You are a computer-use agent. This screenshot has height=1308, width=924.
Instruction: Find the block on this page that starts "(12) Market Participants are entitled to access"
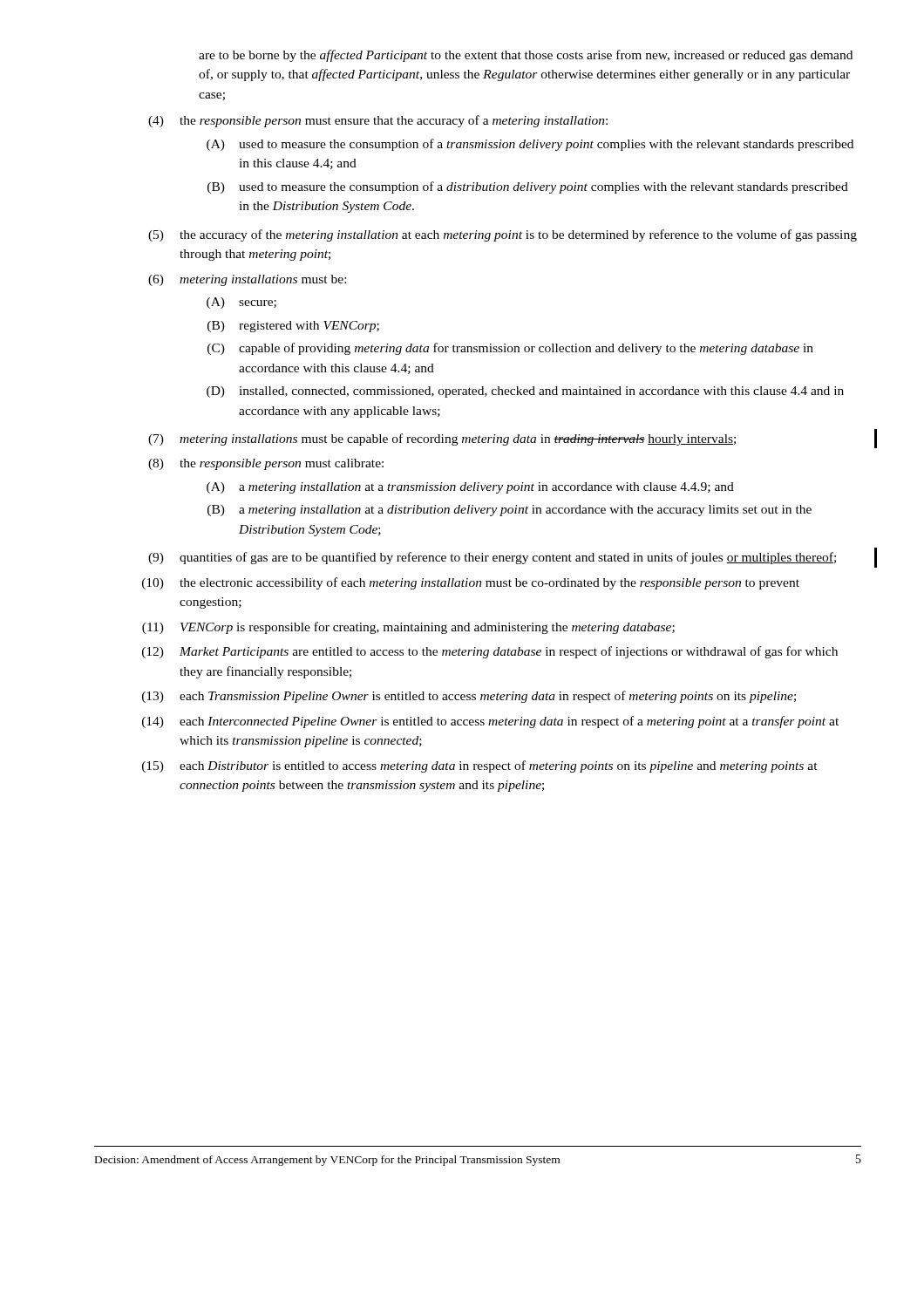click(478, 662)
